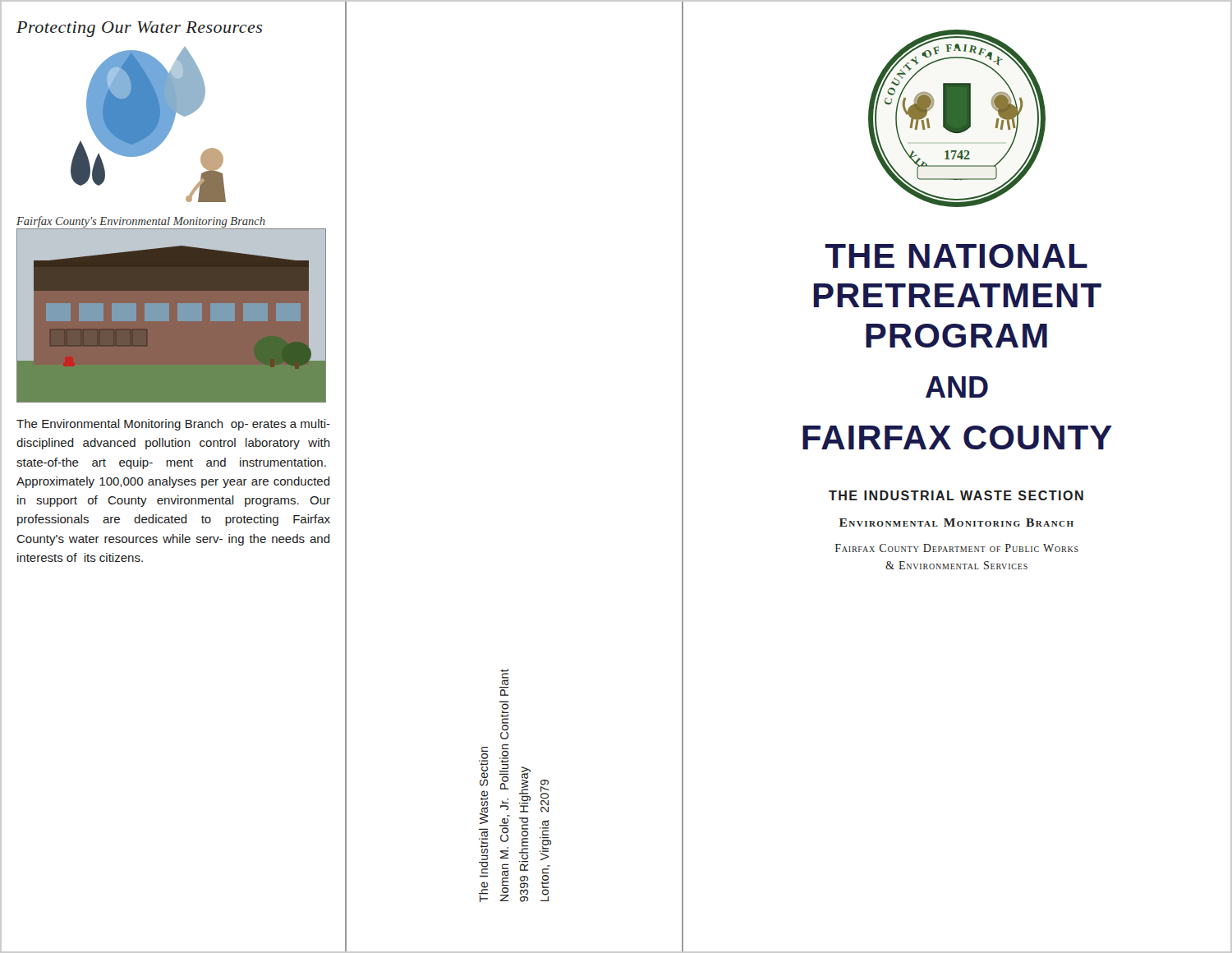Locate the text "Fairfax County's Environmental Monitoring Branch"
The width and height of the screenshot is (1232, 953).
pos(141,221)
